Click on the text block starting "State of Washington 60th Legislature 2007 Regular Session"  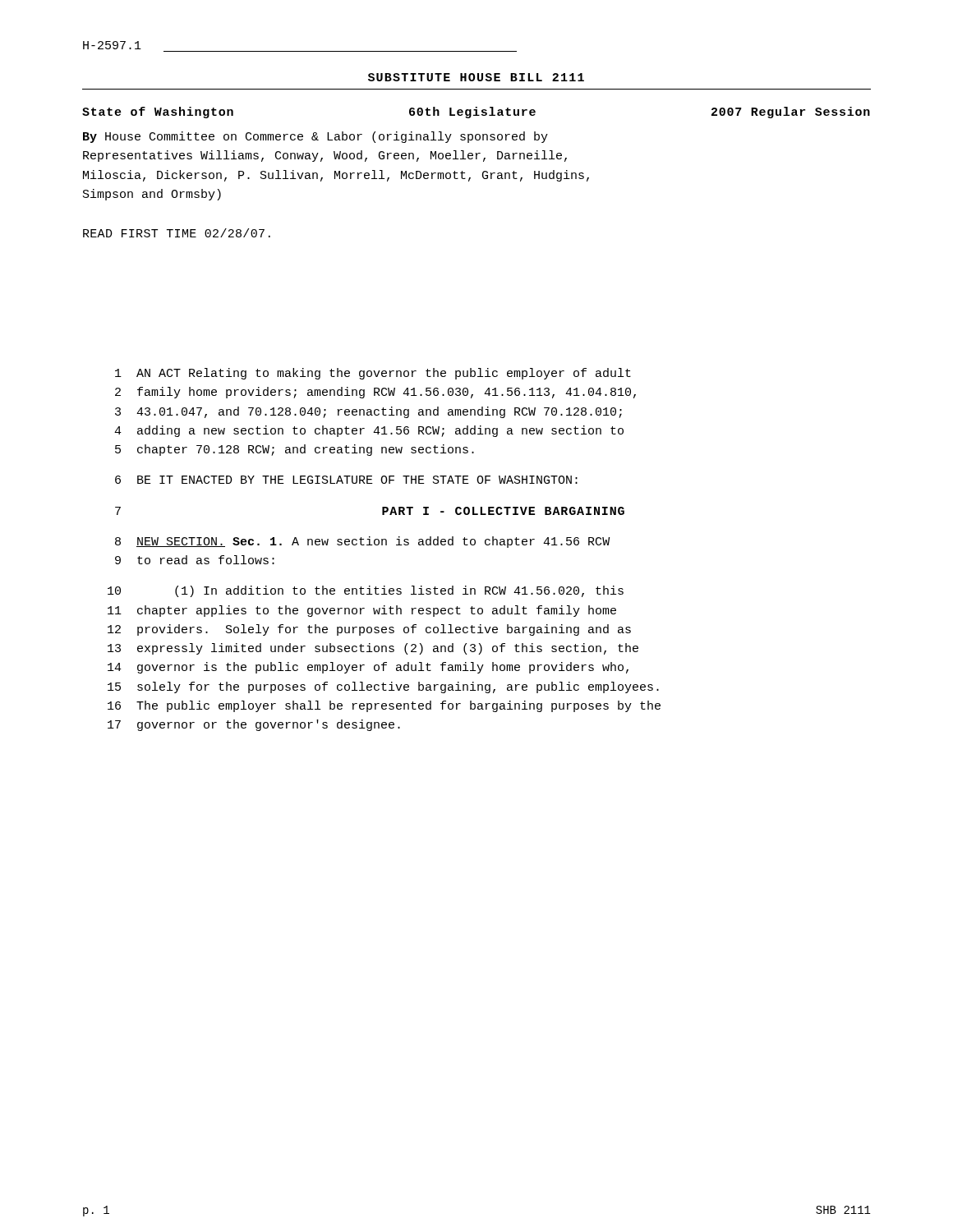point(476,113)
